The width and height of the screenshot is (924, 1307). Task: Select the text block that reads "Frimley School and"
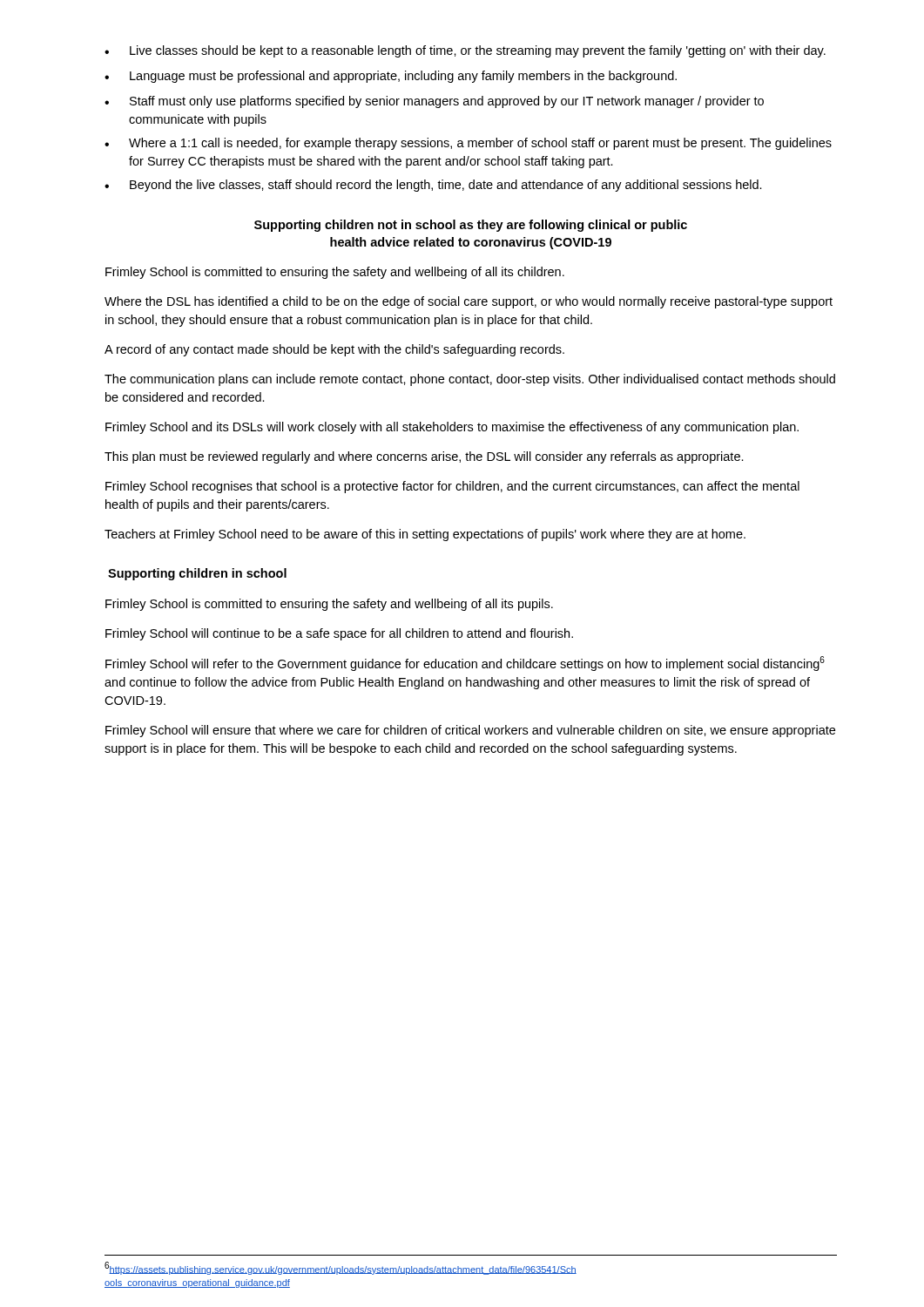click(452, 427)
